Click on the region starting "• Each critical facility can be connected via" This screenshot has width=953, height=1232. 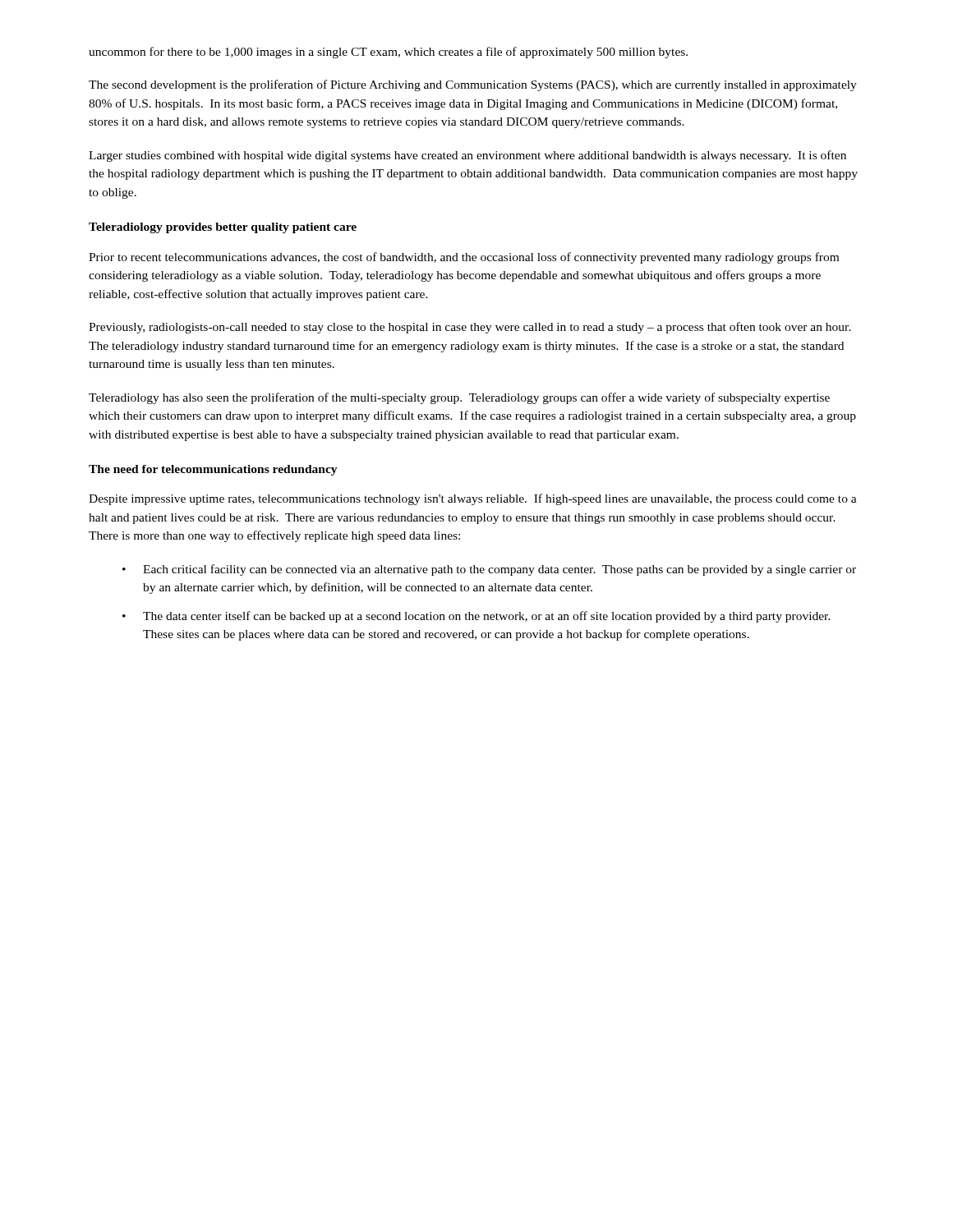493,578
